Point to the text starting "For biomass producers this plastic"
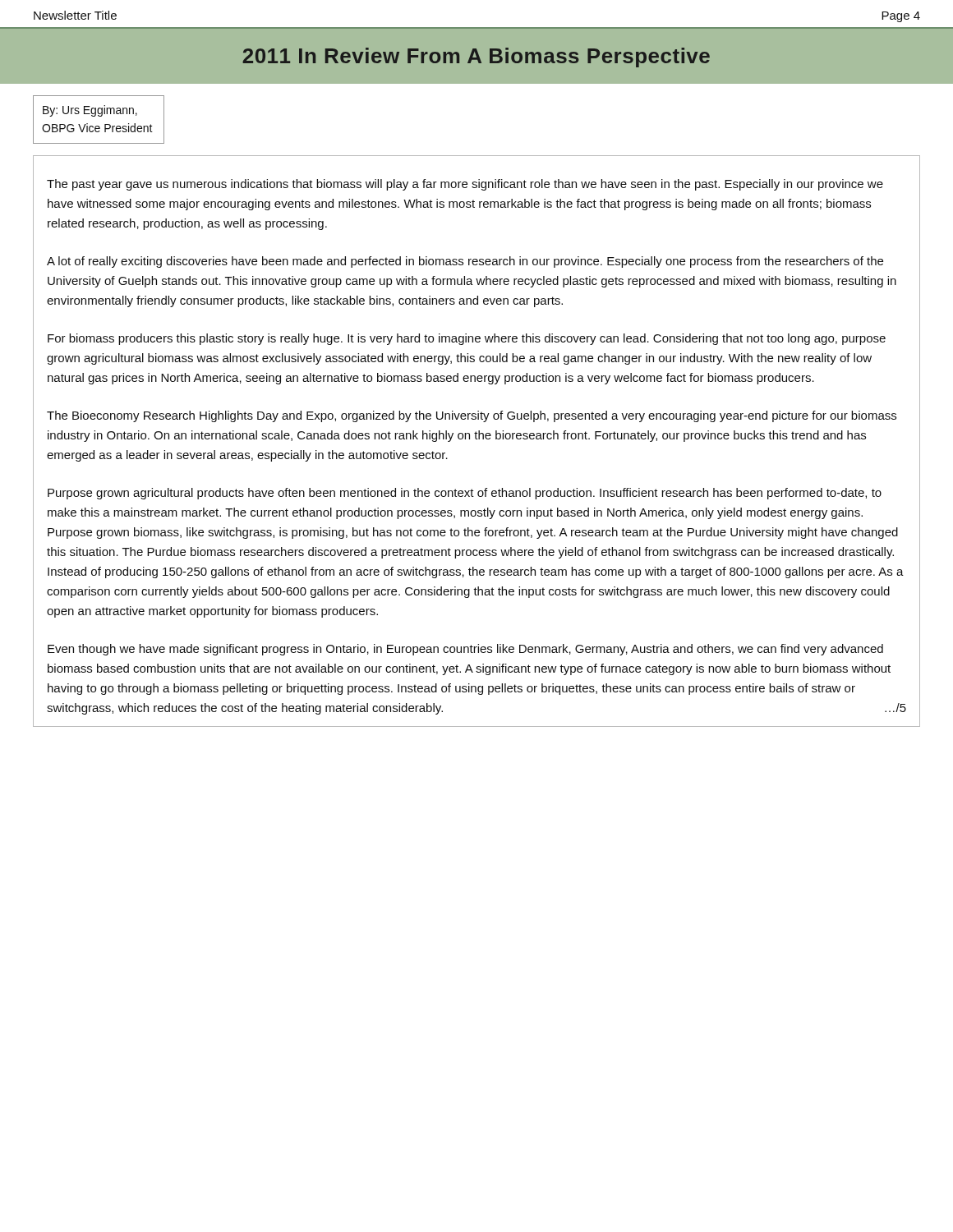The image size is (953, 1232). tap(466, 358)
